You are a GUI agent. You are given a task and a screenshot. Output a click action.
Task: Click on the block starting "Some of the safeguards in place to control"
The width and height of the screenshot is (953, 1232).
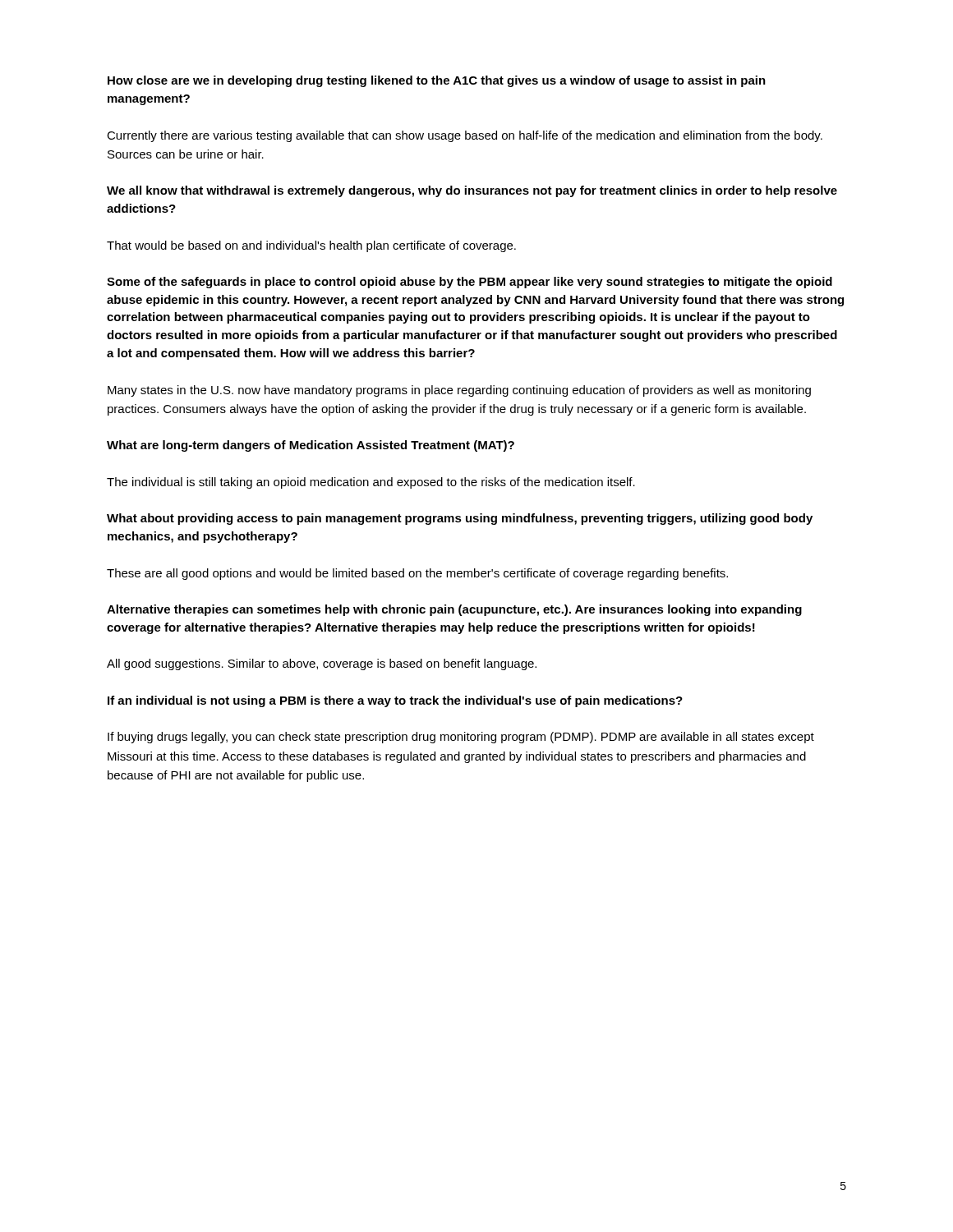tap(476, 317)
